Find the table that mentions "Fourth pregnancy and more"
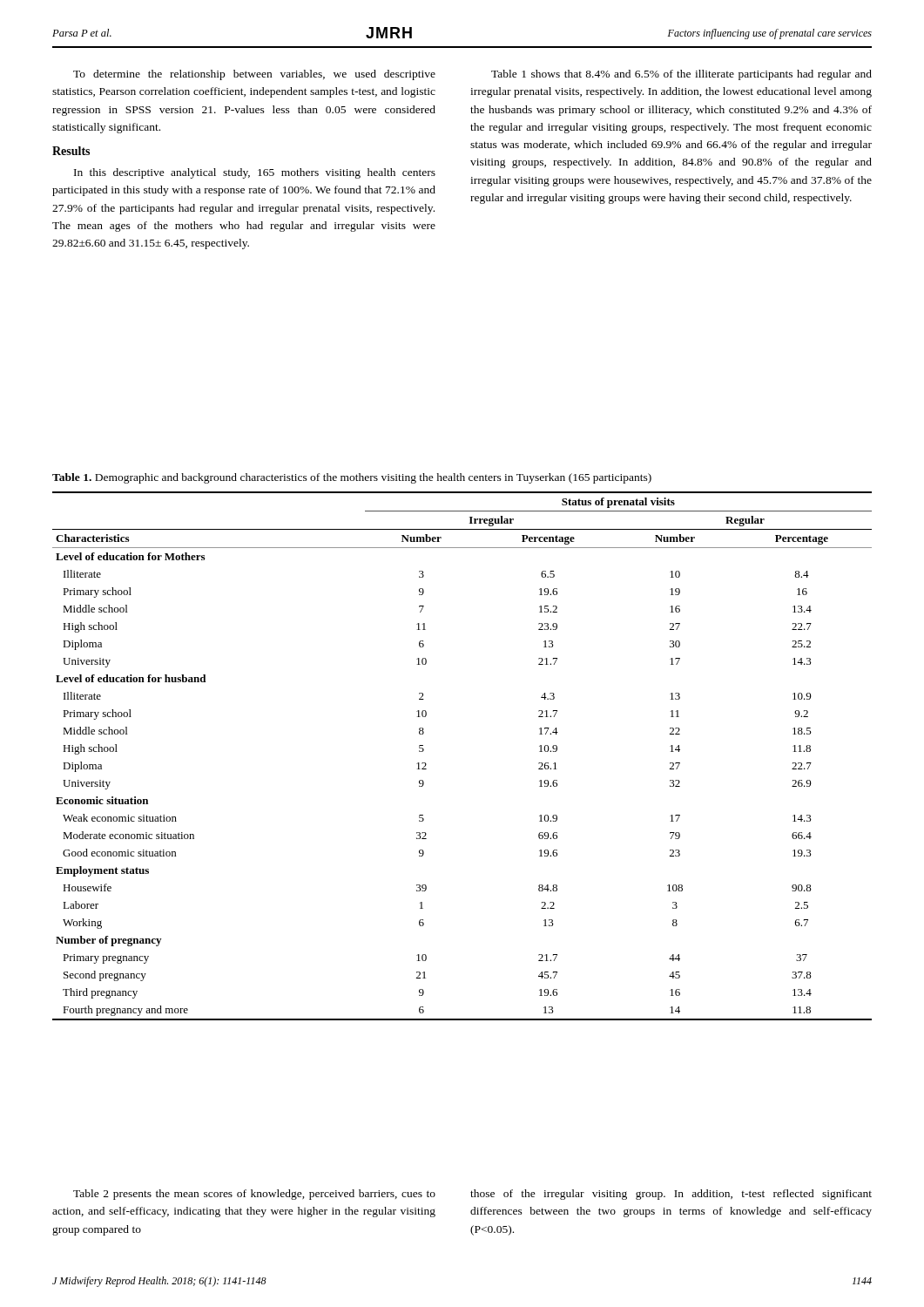Screen dimensions: 1307x924 coord(462,756)
